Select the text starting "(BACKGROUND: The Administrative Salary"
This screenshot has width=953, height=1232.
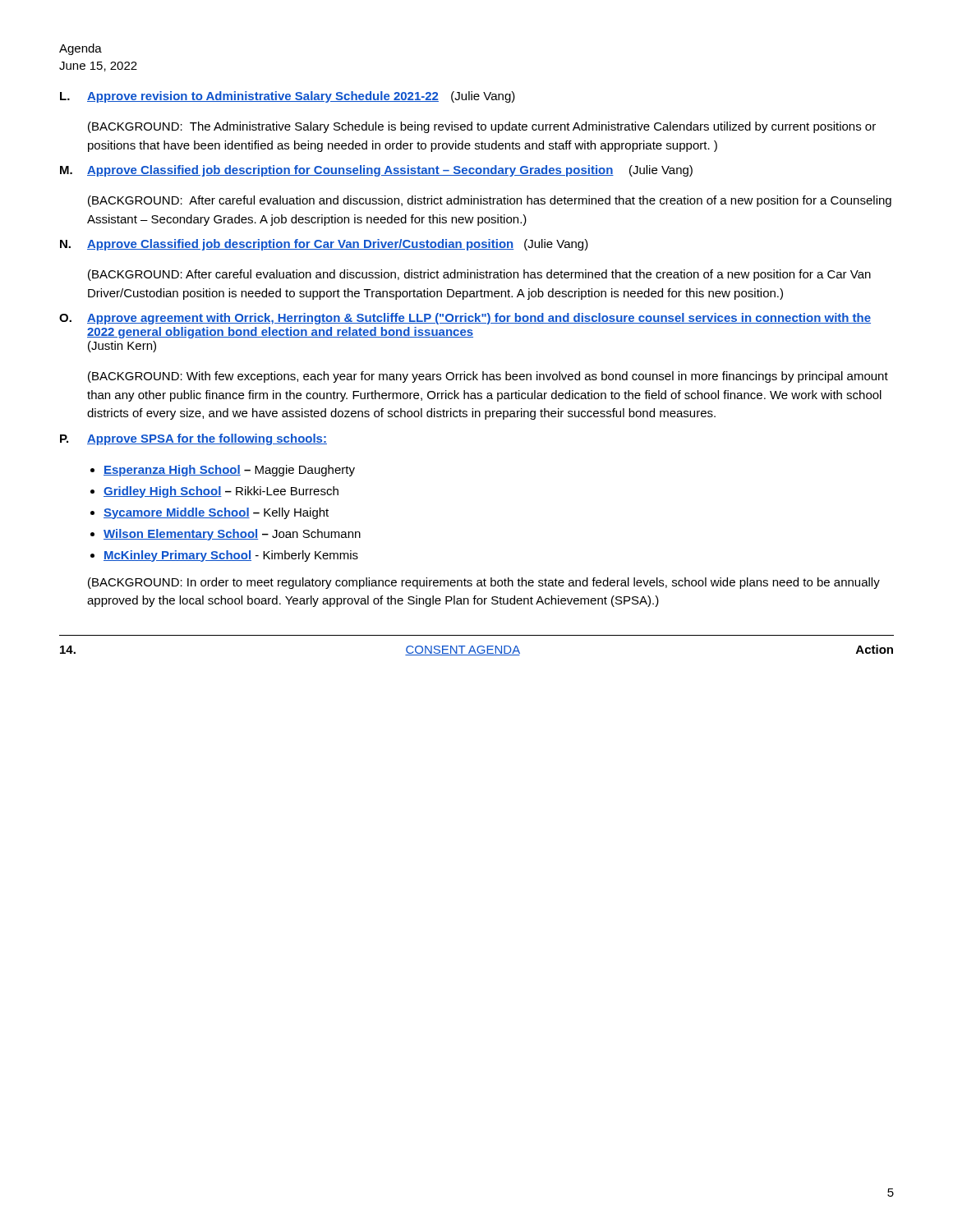[482, 135]
